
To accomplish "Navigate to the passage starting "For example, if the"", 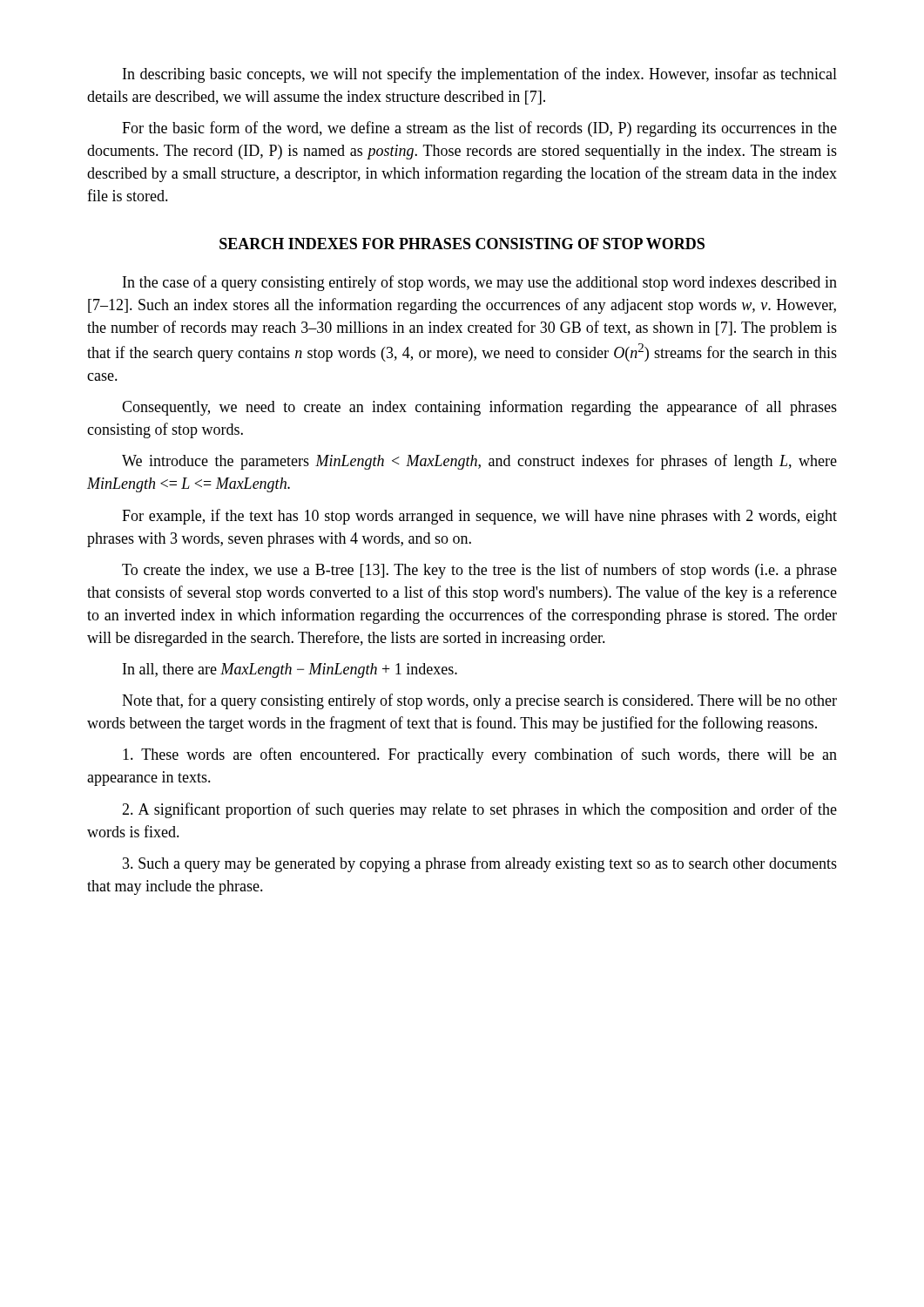I will (462, 527).
